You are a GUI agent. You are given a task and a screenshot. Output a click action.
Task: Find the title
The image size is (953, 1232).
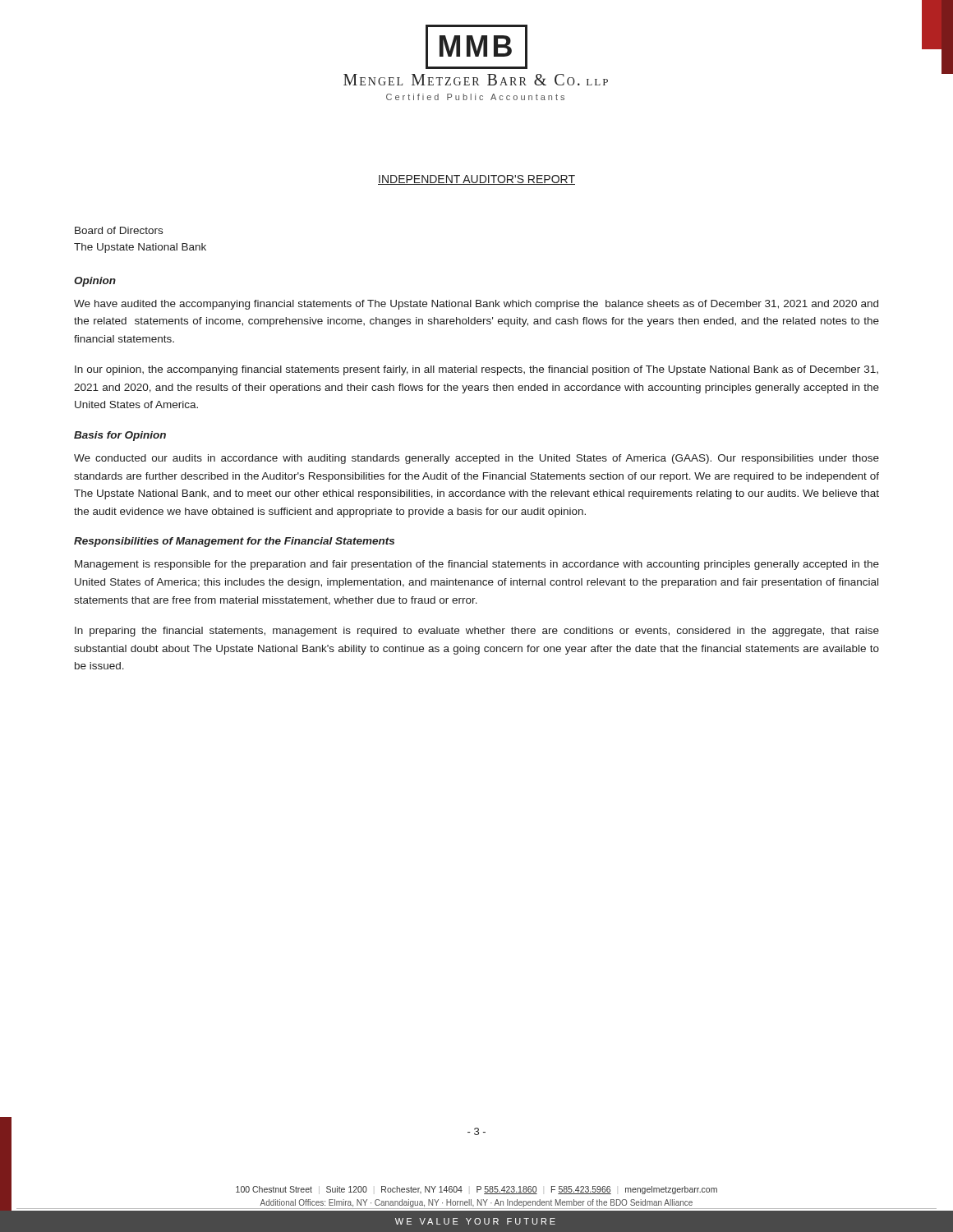click(476, 179)
